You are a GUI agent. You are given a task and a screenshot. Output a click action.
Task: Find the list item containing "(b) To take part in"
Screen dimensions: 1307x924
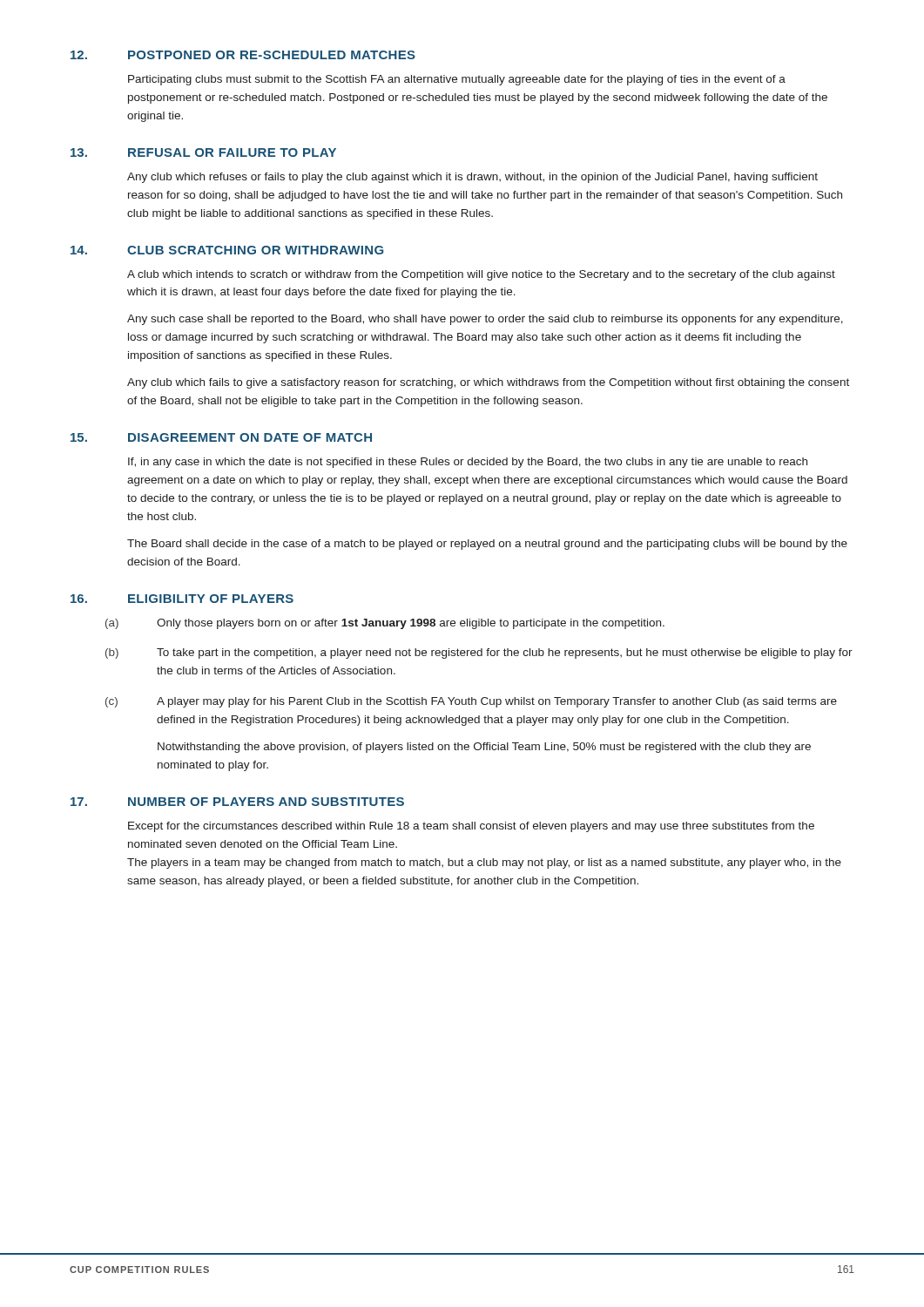[x=479, y=663]
